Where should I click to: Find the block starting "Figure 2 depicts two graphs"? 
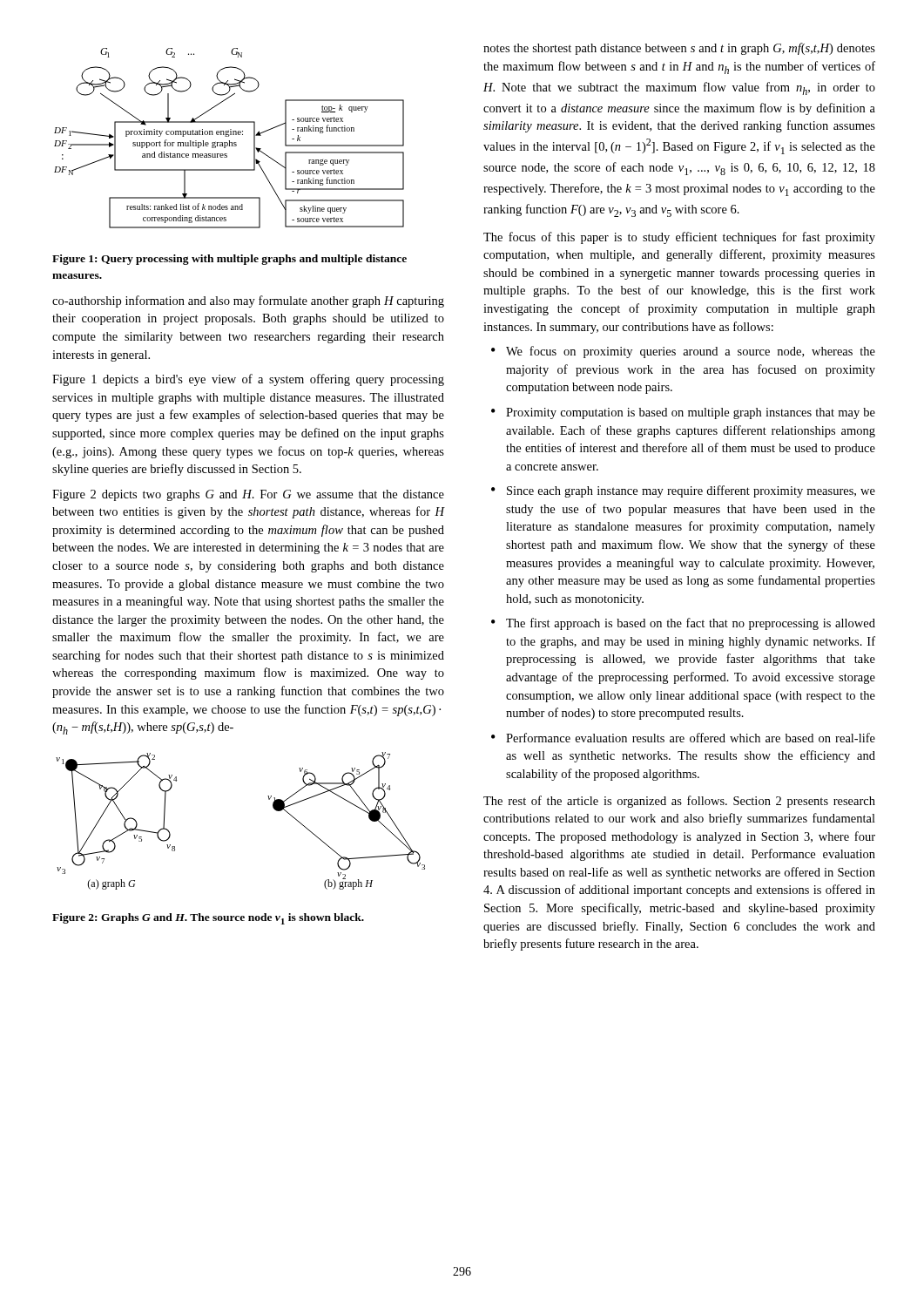pyautogui.click(x=248, y=612)
